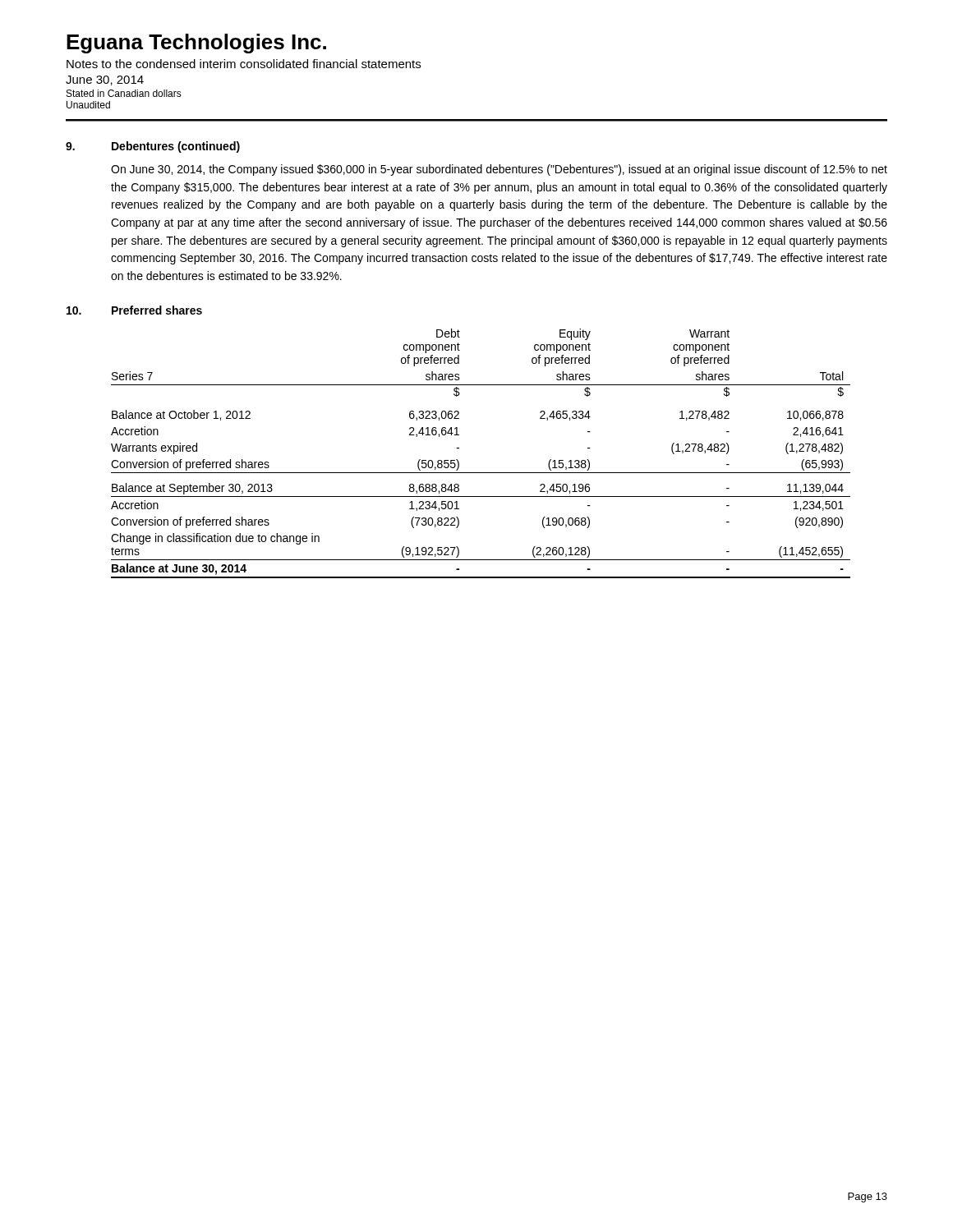Point to the passage starting "On June 30, 2014, the Company"
The image size is (953, 1232).
(499, 223)
